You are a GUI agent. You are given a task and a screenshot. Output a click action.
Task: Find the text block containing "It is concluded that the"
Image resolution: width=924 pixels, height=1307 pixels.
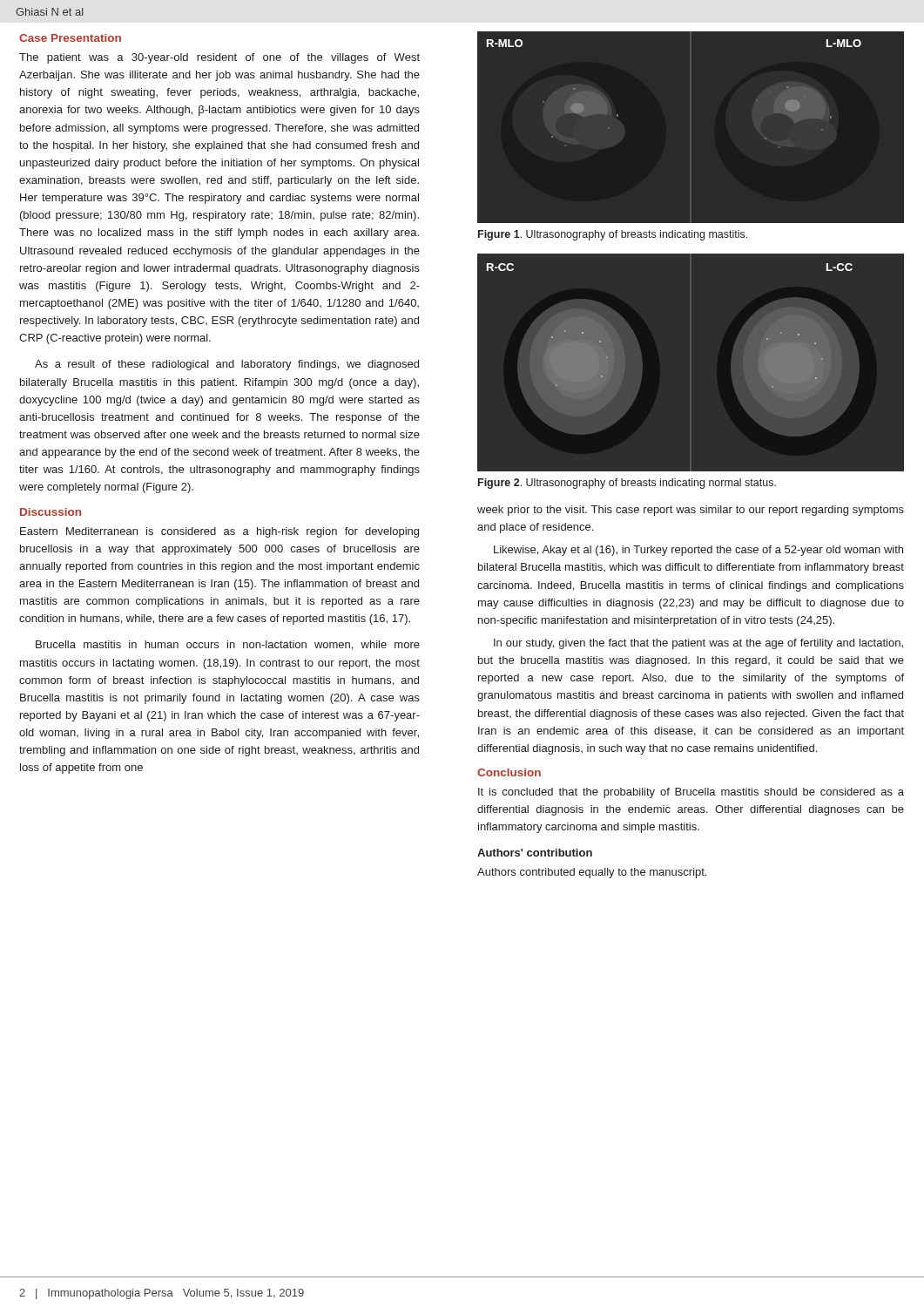(x=691, y=810)
